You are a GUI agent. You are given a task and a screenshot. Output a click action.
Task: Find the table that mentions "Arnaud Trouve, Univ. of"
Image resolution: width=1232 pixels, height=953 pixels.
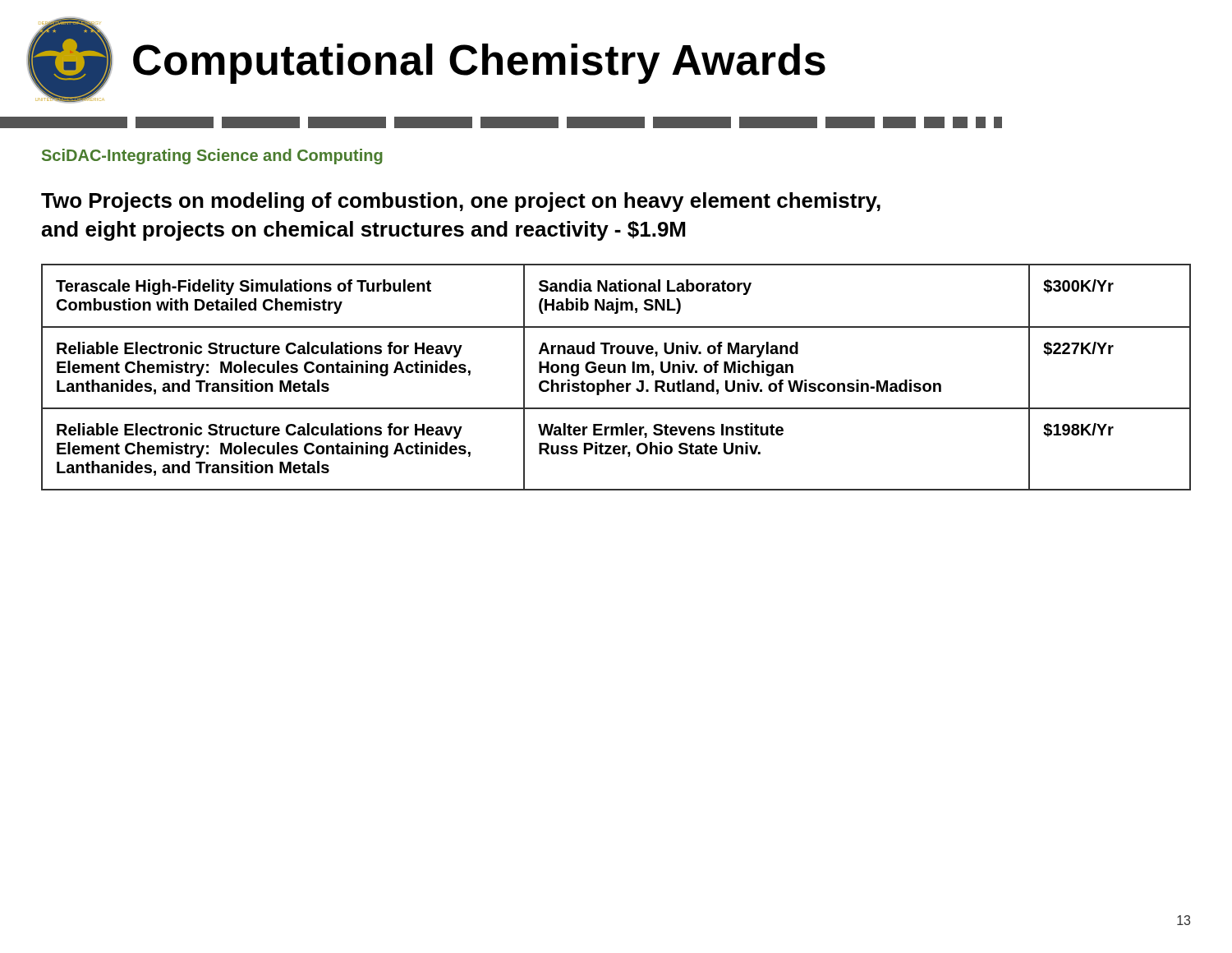click(616, 377)
